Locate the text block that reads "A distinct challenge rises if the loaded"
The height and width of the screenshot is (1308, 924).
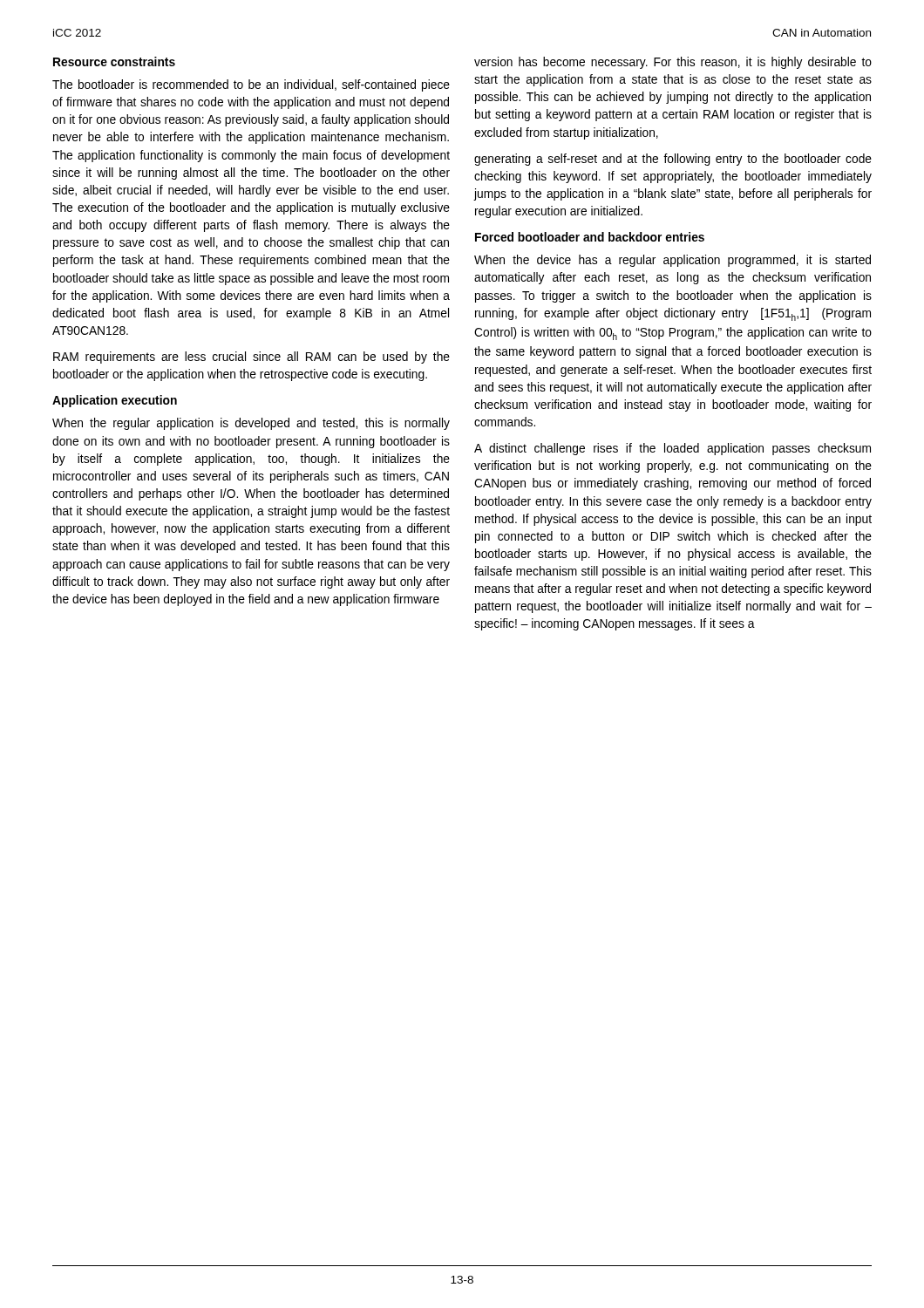coord(673,537)
